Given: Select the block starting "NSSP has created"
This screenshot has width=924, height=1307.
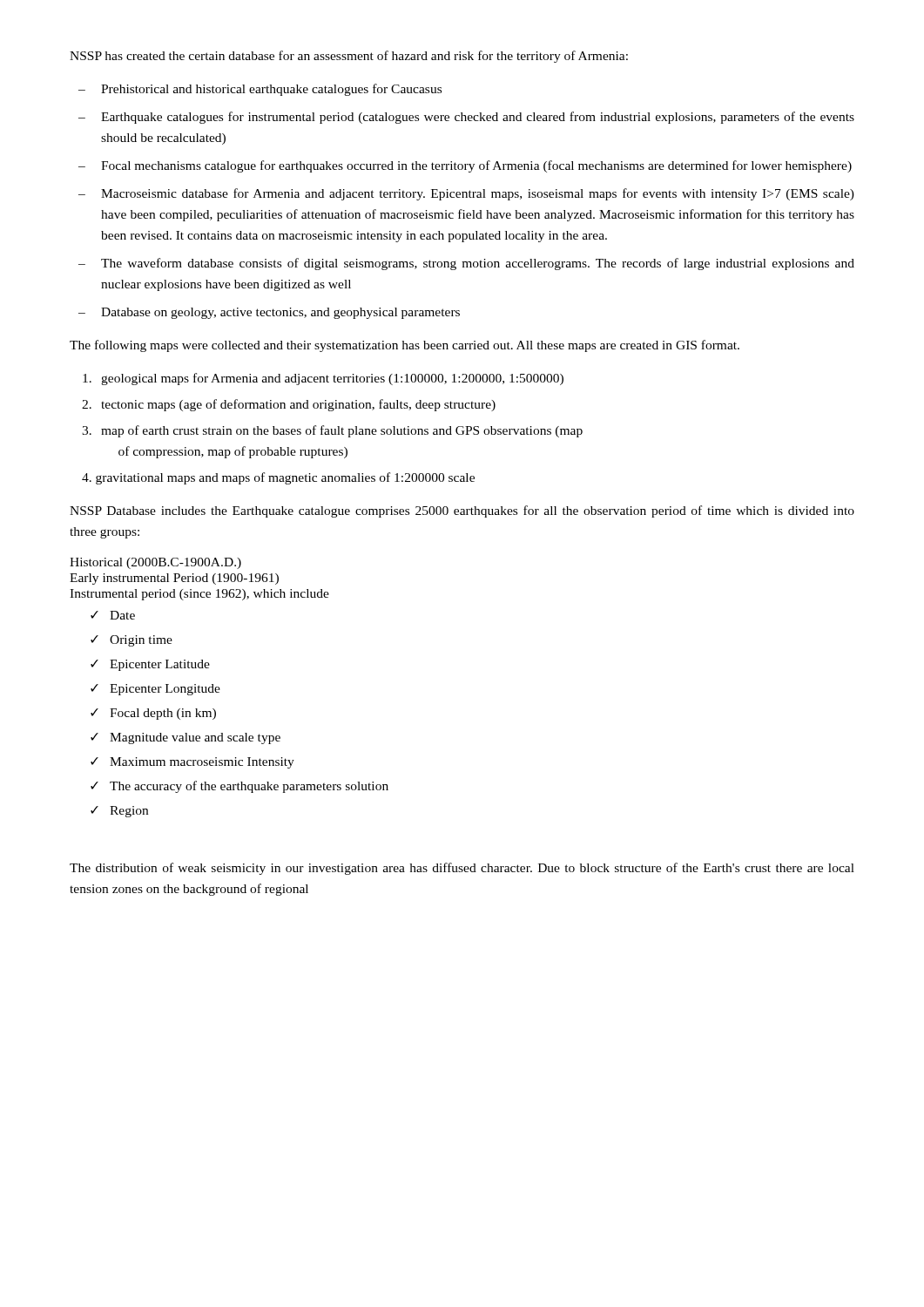Looking at the screenshot, I should [x=462, y=56].
